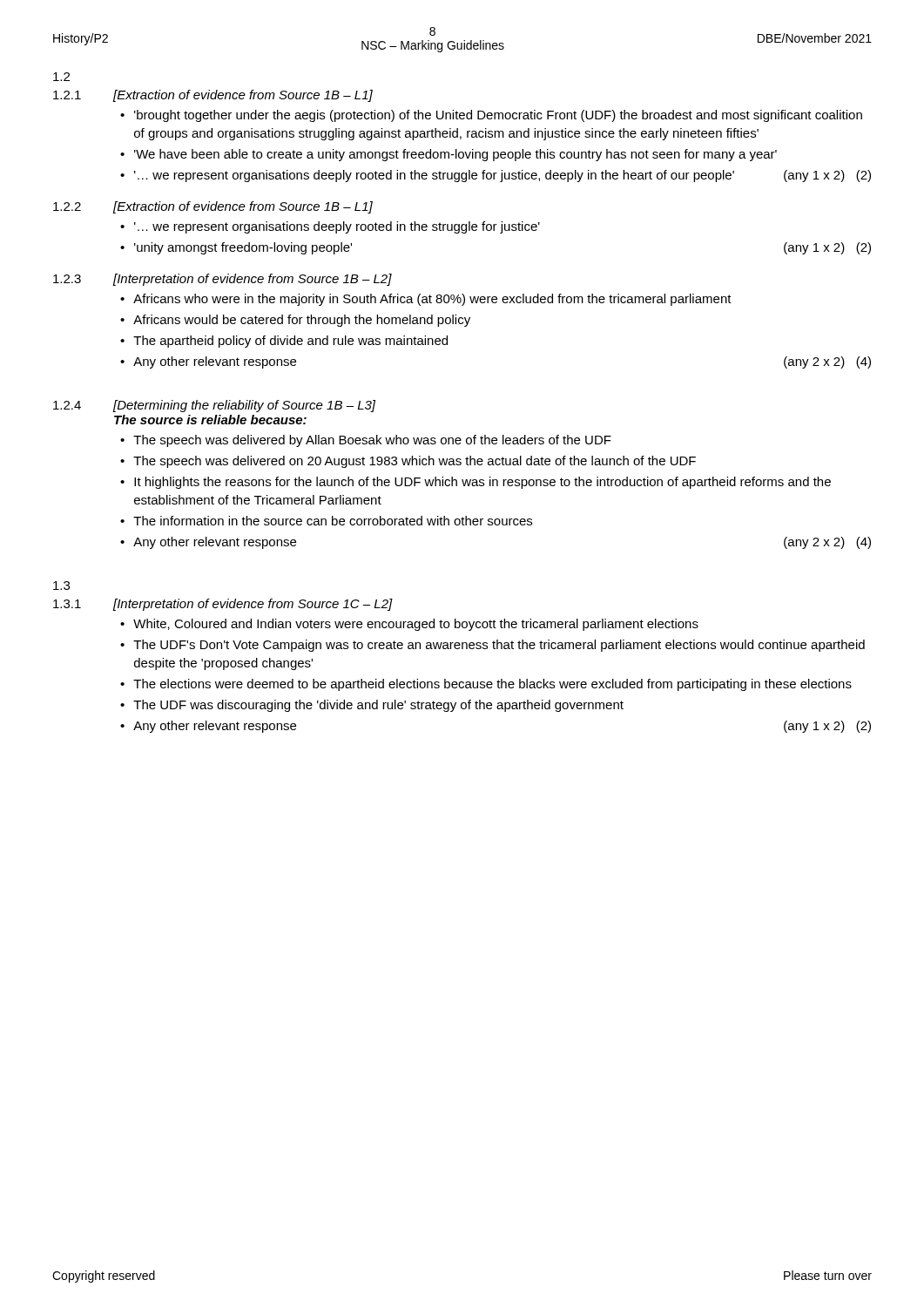Screen dimensions: 1307x924
Task: Locate the text block starting "'We have been able to create a"
Action: [503, 154]
